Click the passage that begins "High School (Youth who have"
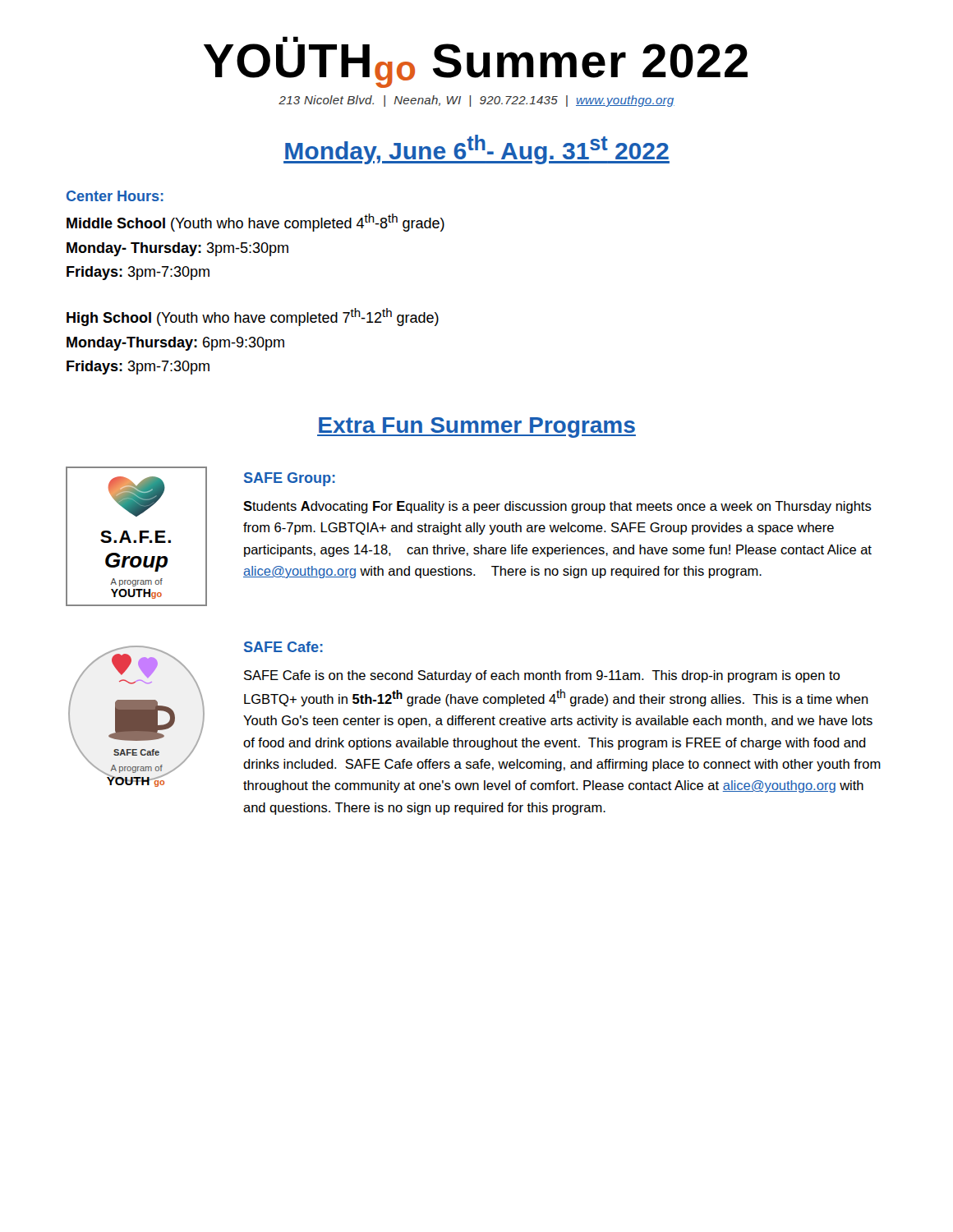Viewport: 953px width, 1232px height. click(252, 340)
